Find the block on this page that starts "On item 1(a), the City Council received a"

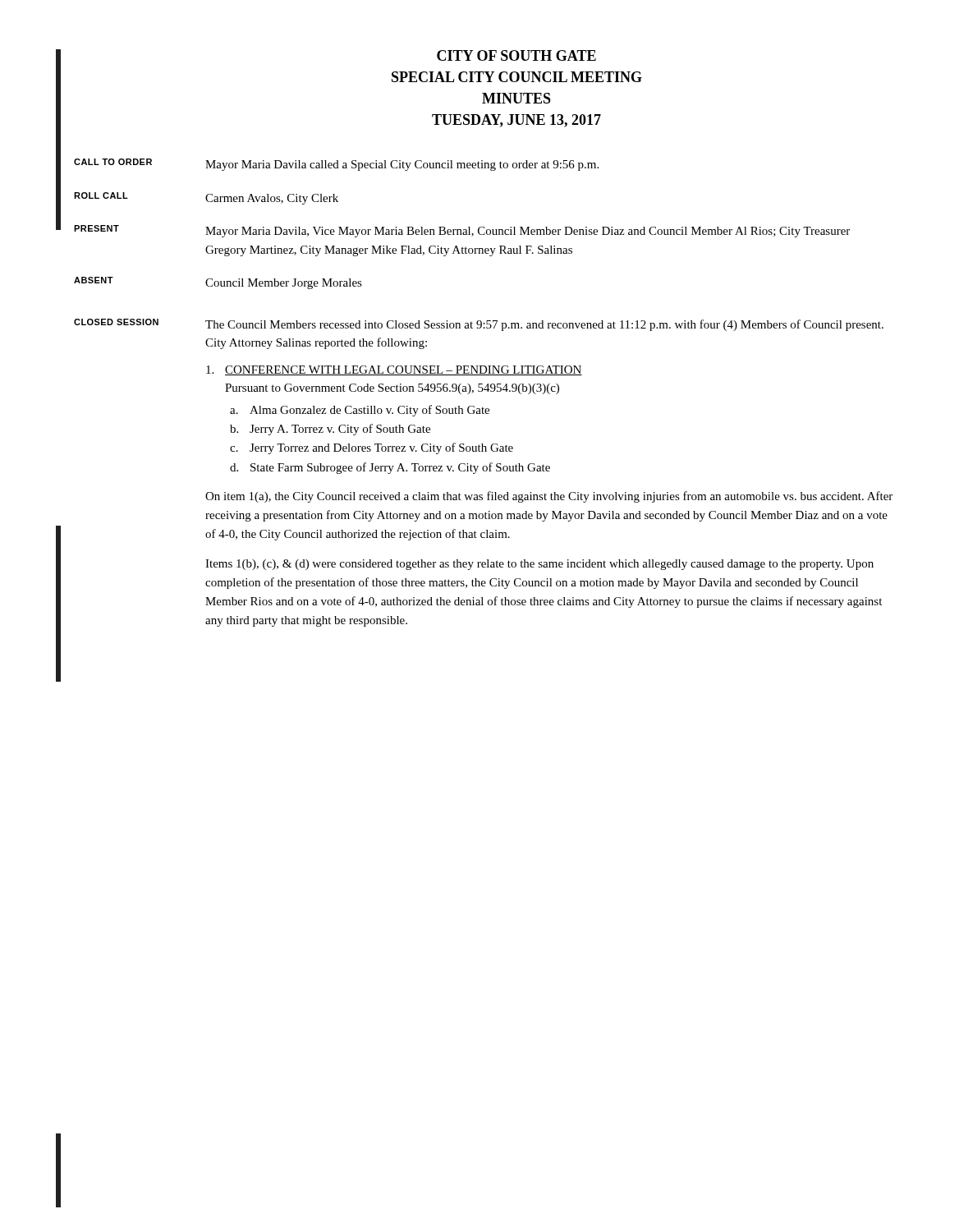[549, 515]
